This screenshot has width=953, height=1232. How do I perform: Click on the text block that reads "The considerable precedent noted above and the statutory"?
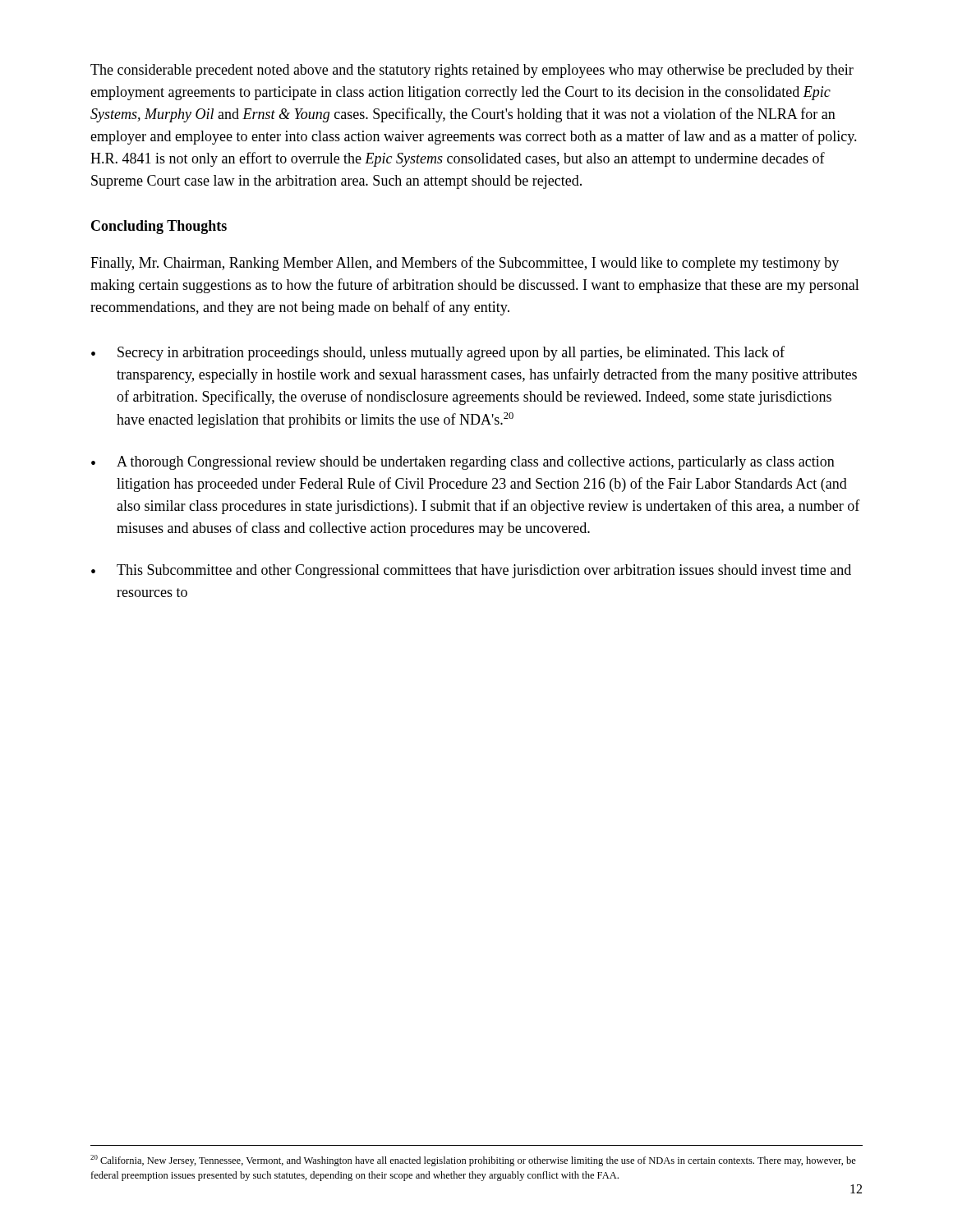tap(474, 125)
